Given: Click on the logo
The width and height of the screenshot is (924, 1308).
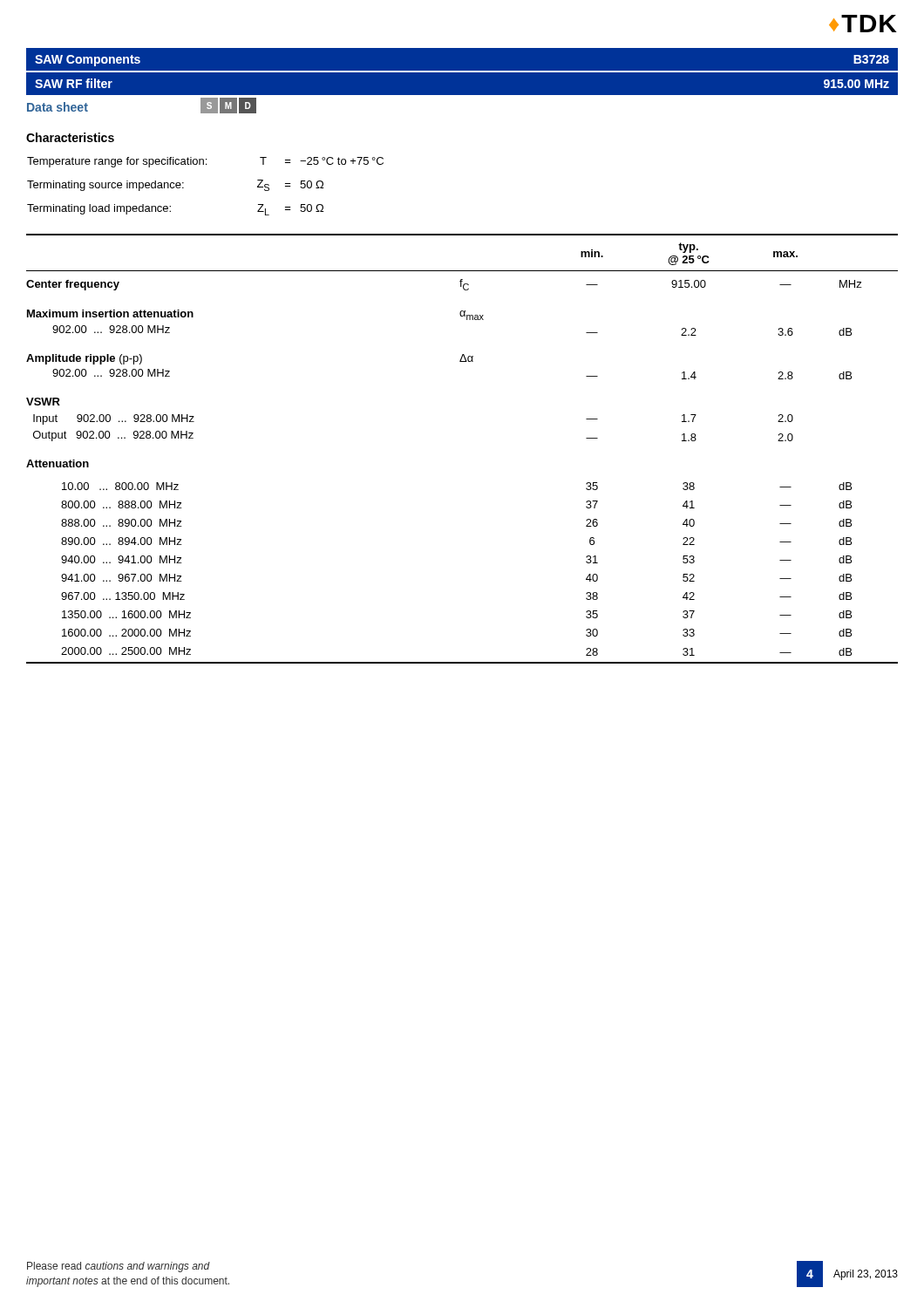Looking at the screenshot, I should coord(231,105).
